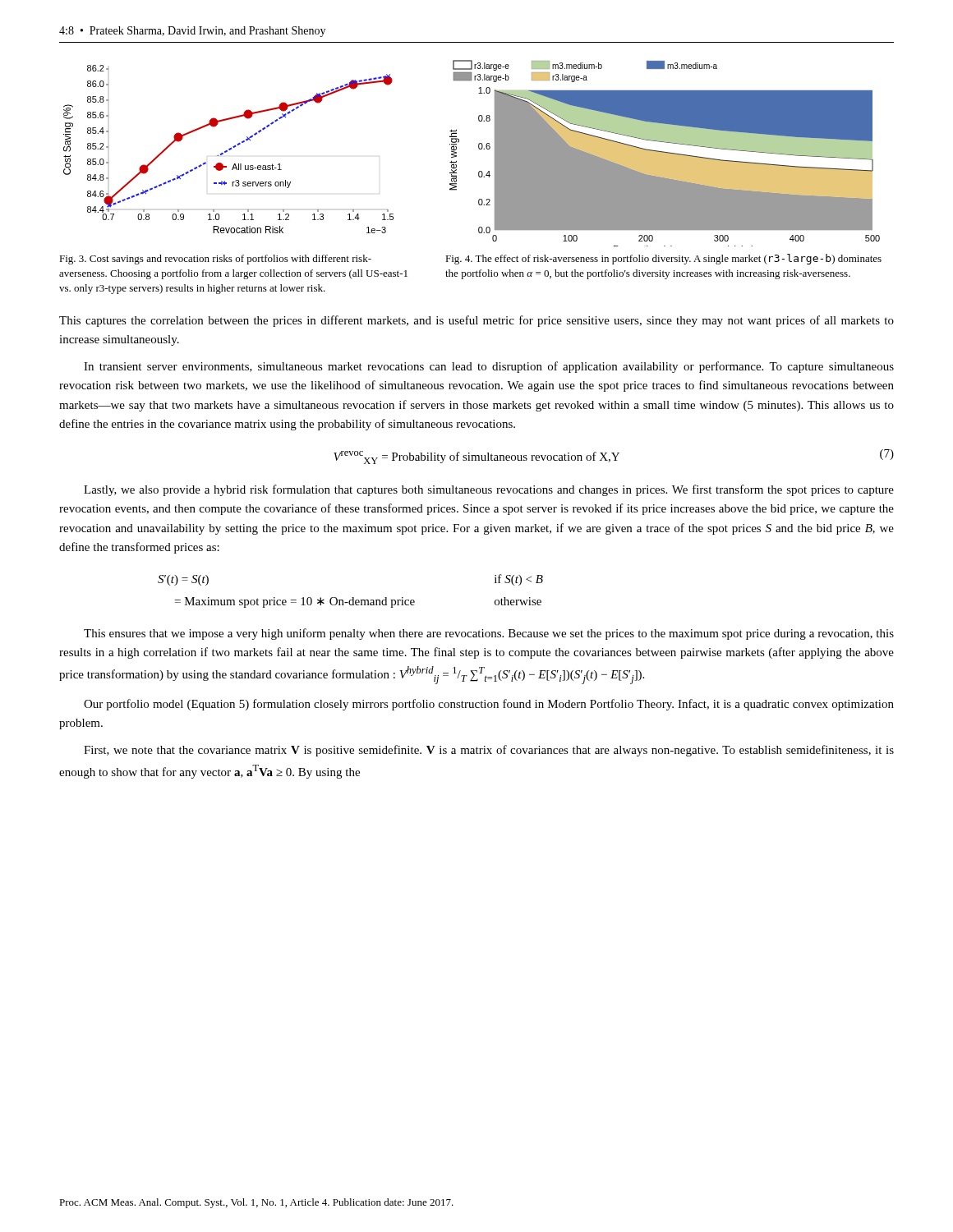Image resolution: width=953 pixels, height=1232 pixels.
Task: Find the region starting "Lastly, we also provide a hybrid risk"
Action: click(x=476, y=519)
